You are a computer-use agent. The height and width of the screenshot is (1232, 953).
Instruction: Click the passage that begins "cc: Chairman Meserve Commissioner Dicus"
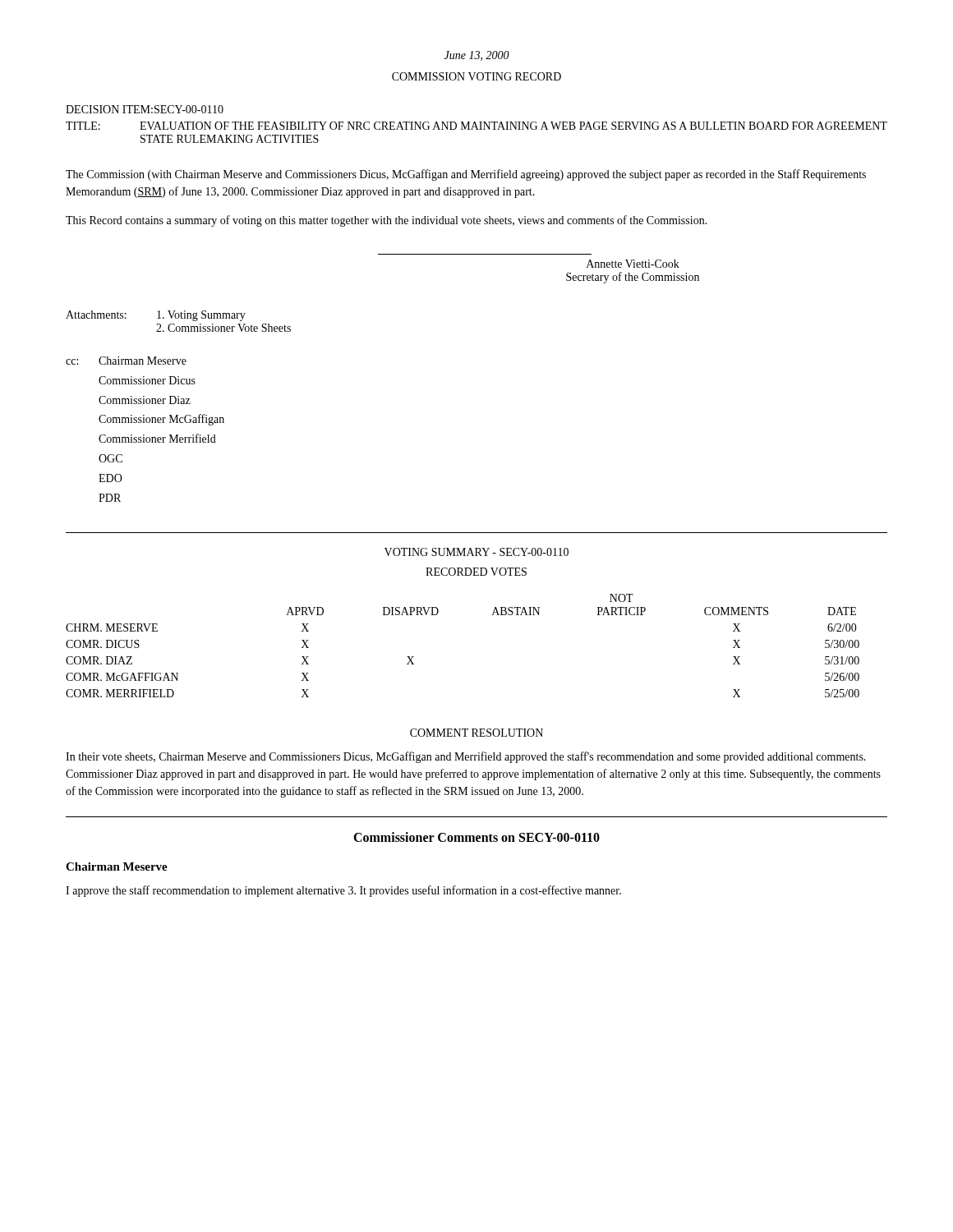tap(145, 430)
